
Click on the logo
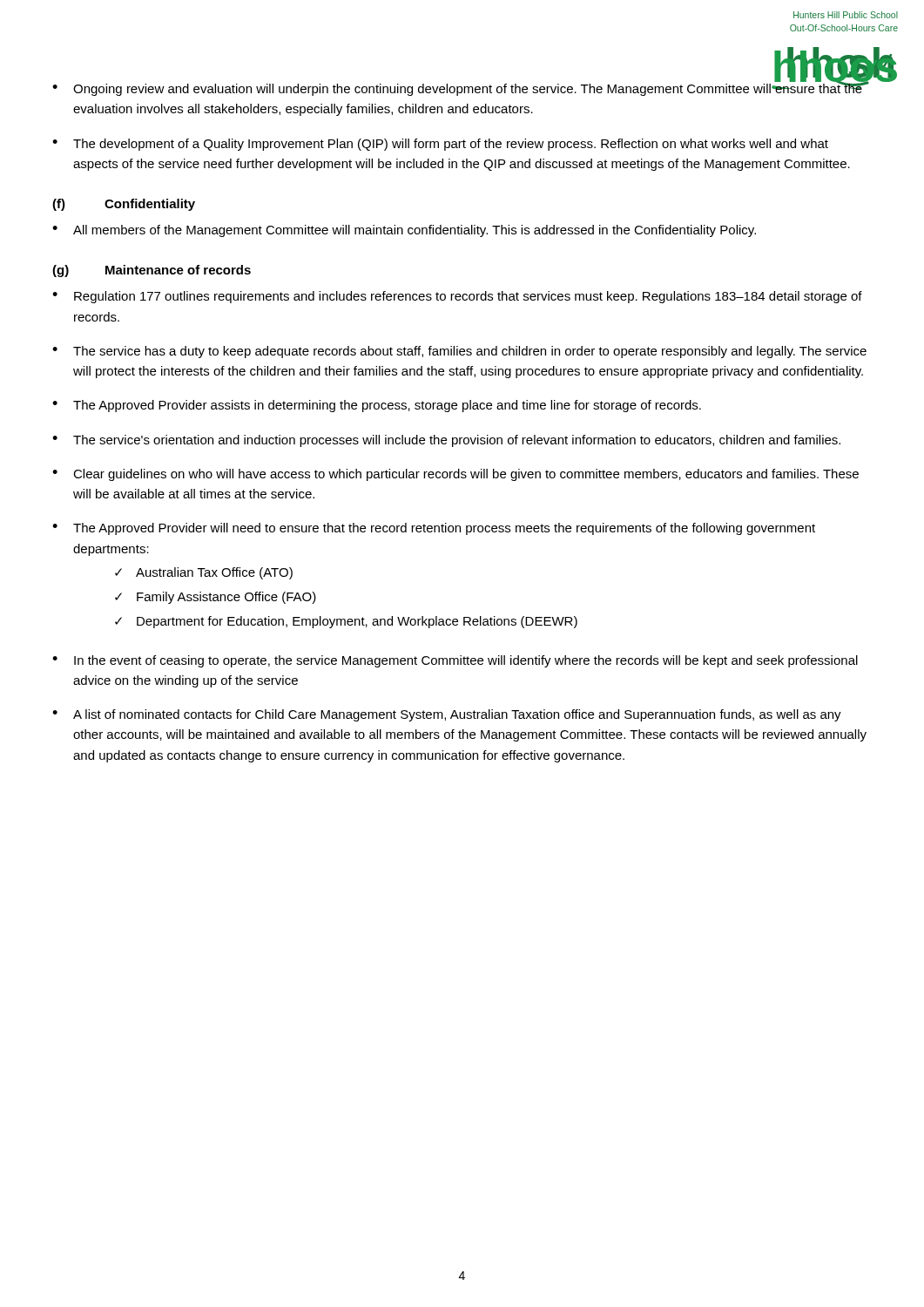[x=835, y=63]
